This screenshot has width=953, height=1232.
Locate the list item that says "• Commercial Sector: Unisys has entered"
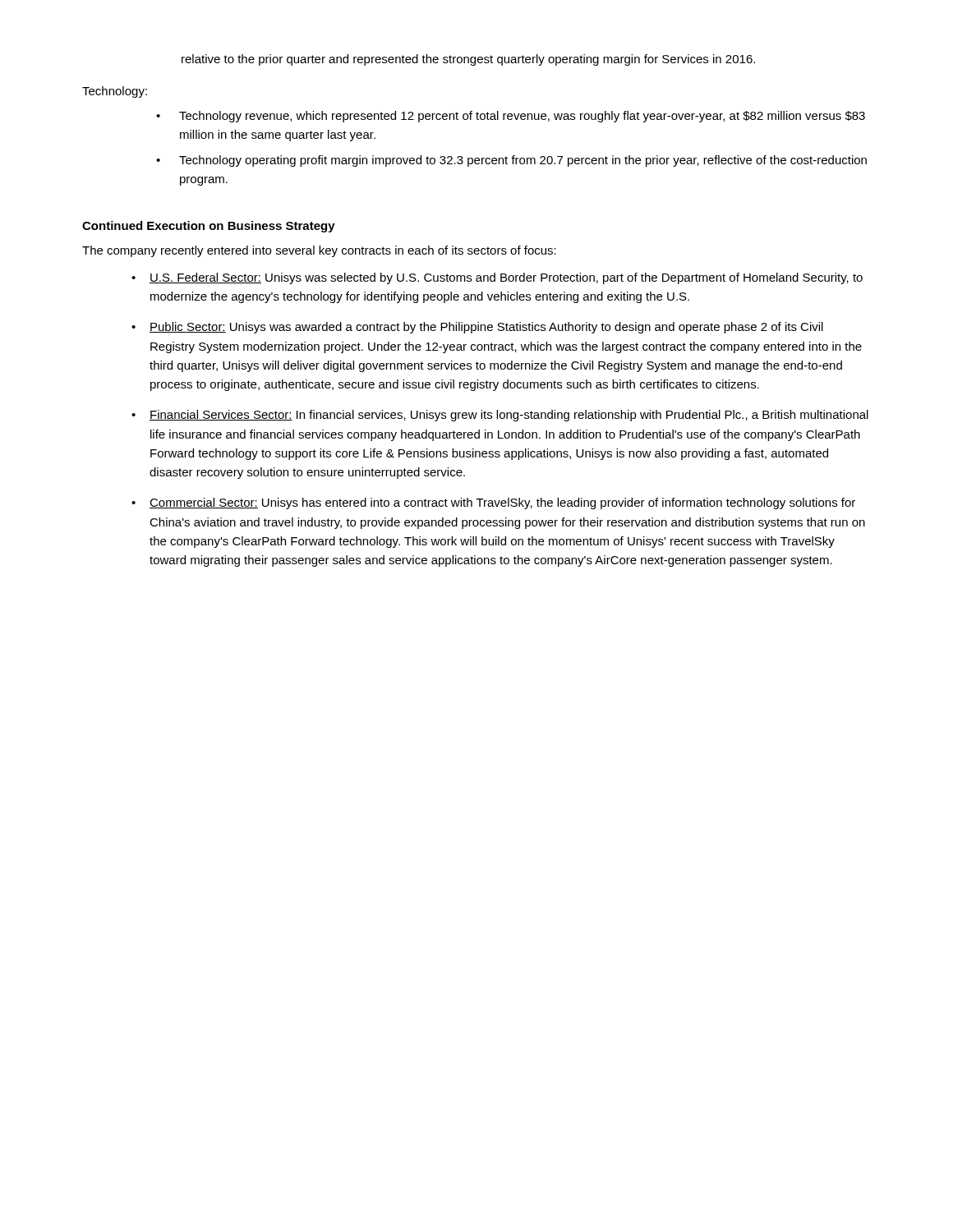tap(501, 531)
